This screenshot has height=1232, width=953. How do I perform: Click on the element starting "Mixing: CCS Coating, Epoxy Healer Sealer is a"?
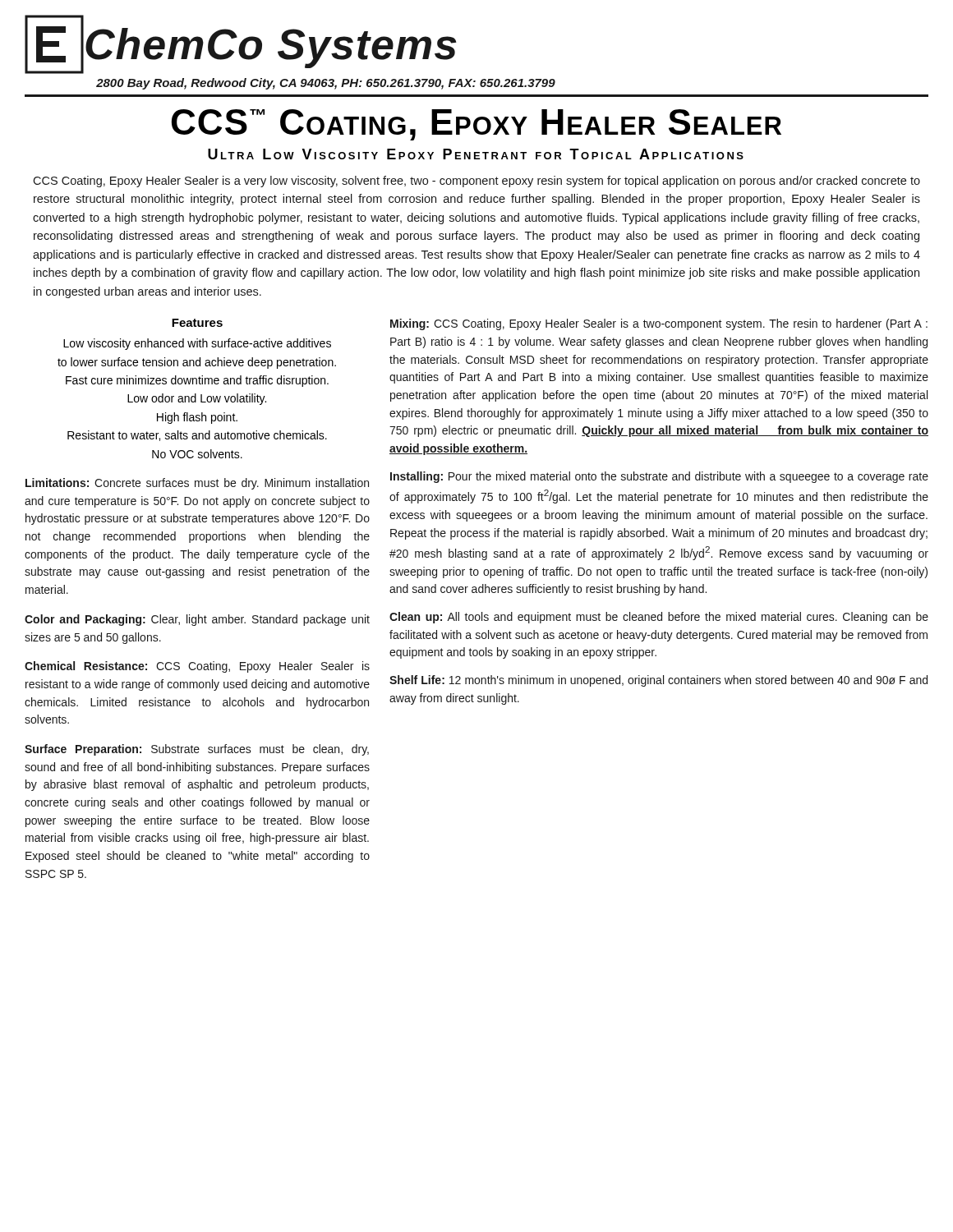pyautogui.click(x=659, y=386)
